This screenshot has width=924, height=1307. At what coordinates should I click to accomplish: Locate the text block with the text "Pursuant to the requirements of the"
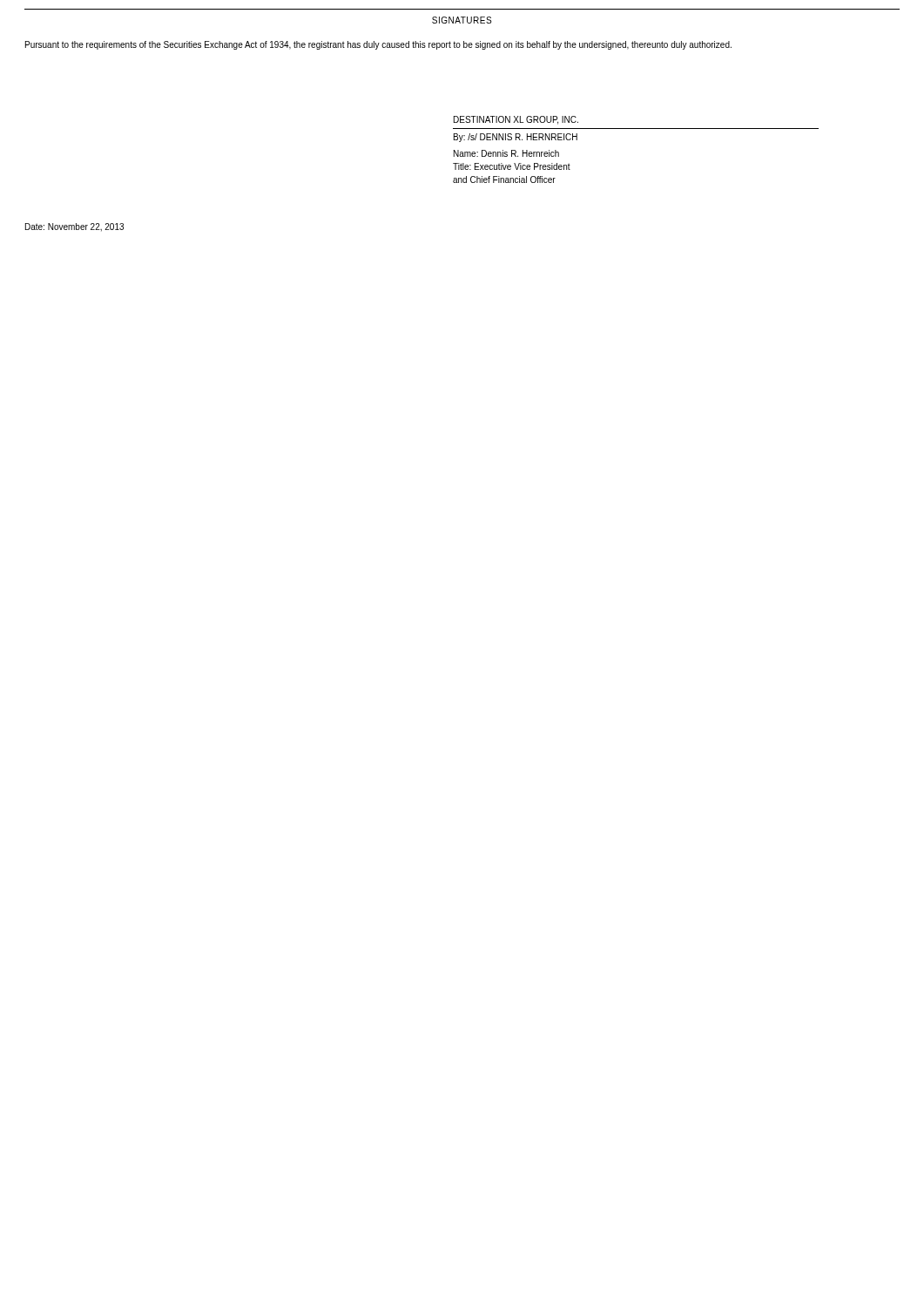378,45
